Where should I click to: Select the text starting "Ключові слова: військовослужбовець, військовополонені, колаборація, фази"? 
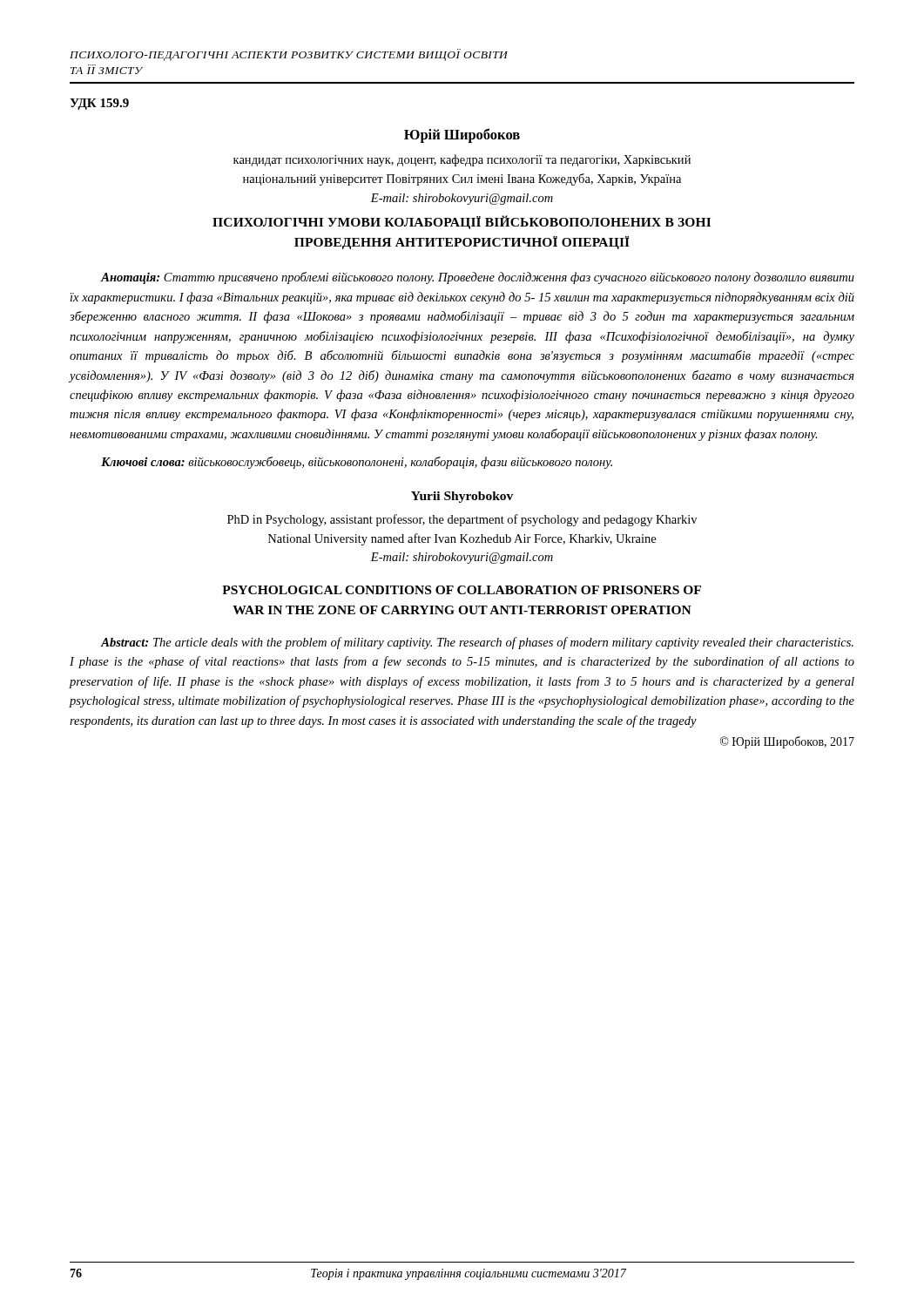[x=462, y=462]
